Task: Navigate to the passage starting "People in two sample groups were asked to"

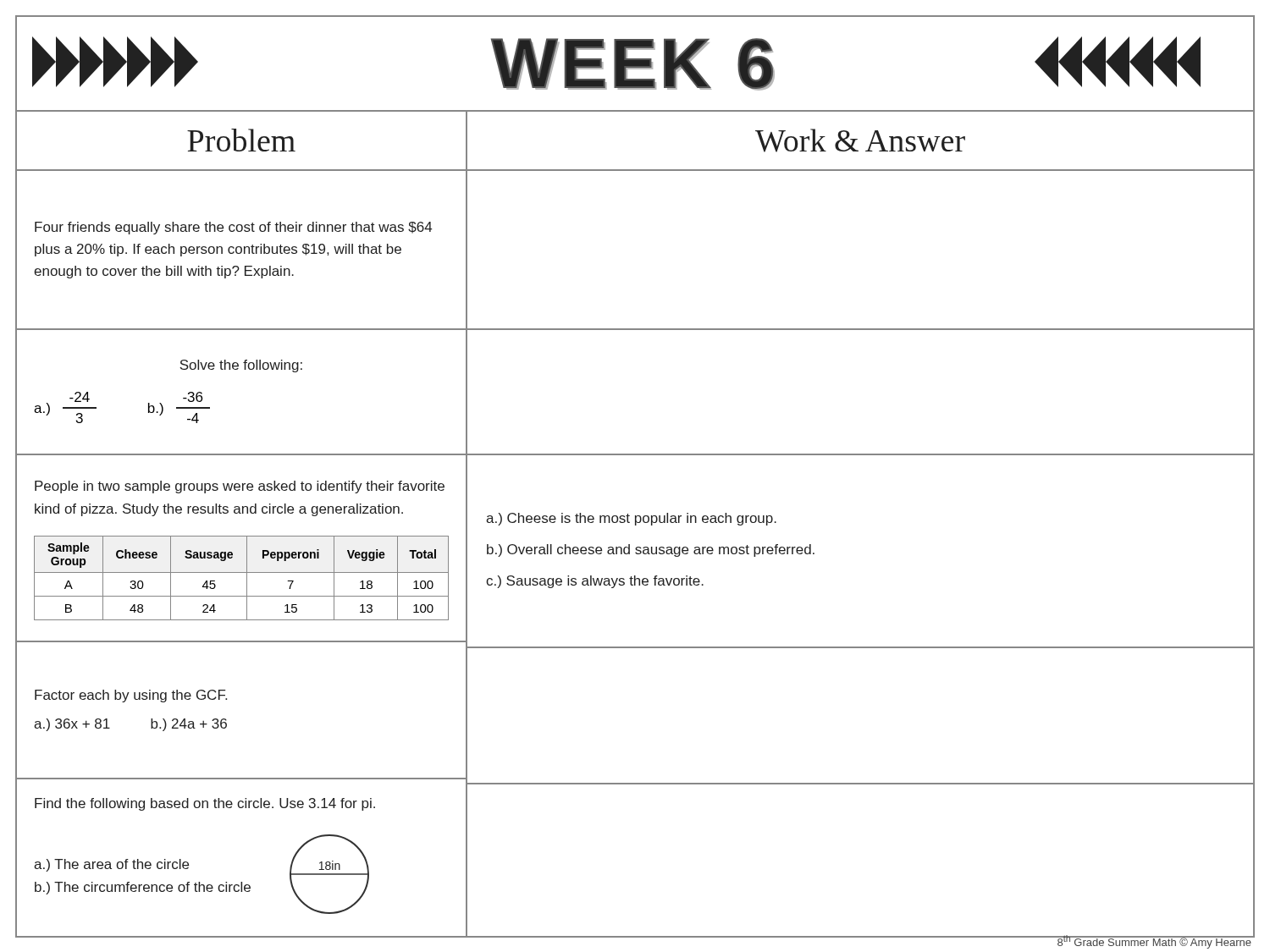Action: [x=240, y=498]
